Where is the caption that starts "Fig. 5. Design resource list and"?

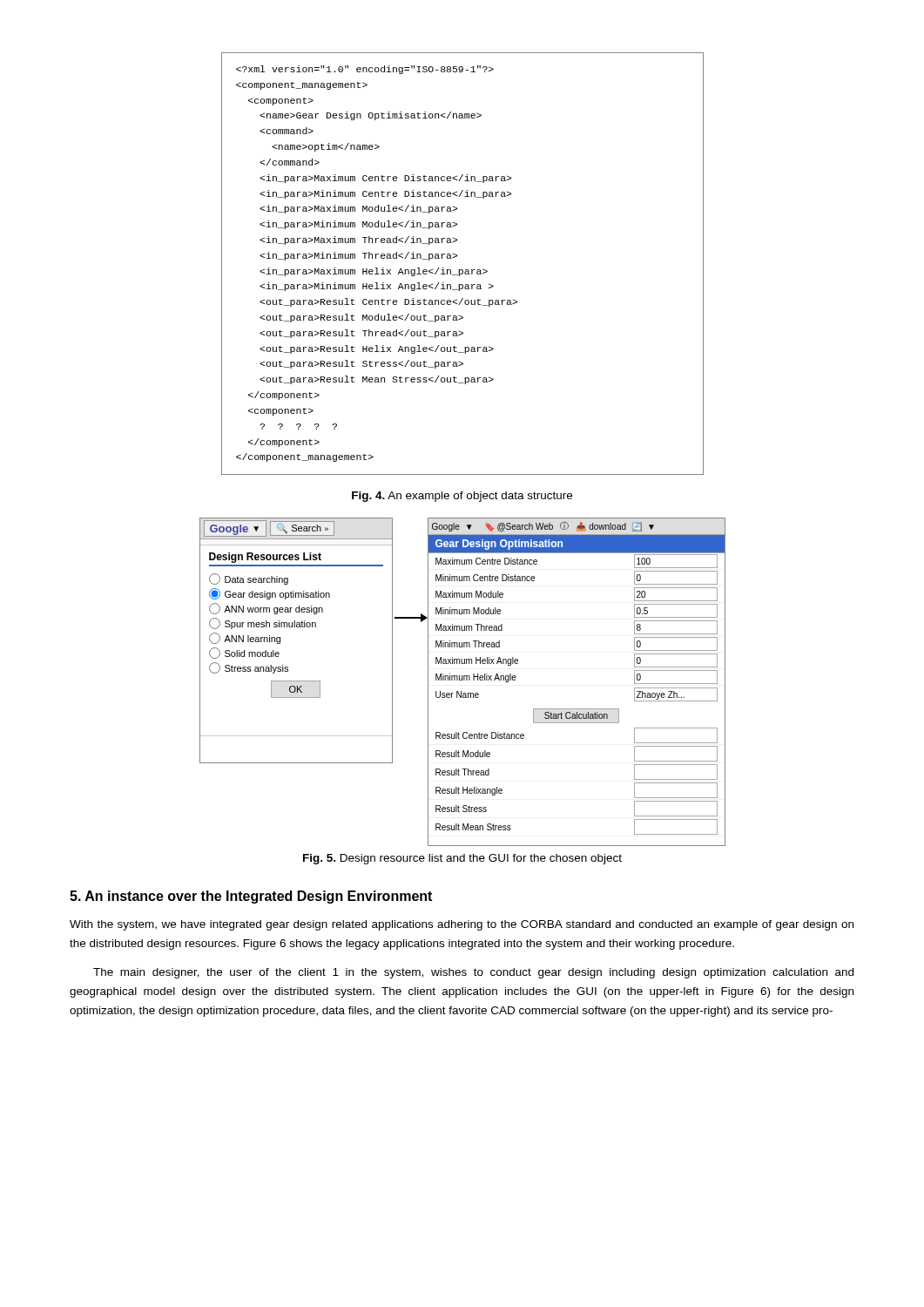pos(462,858)
